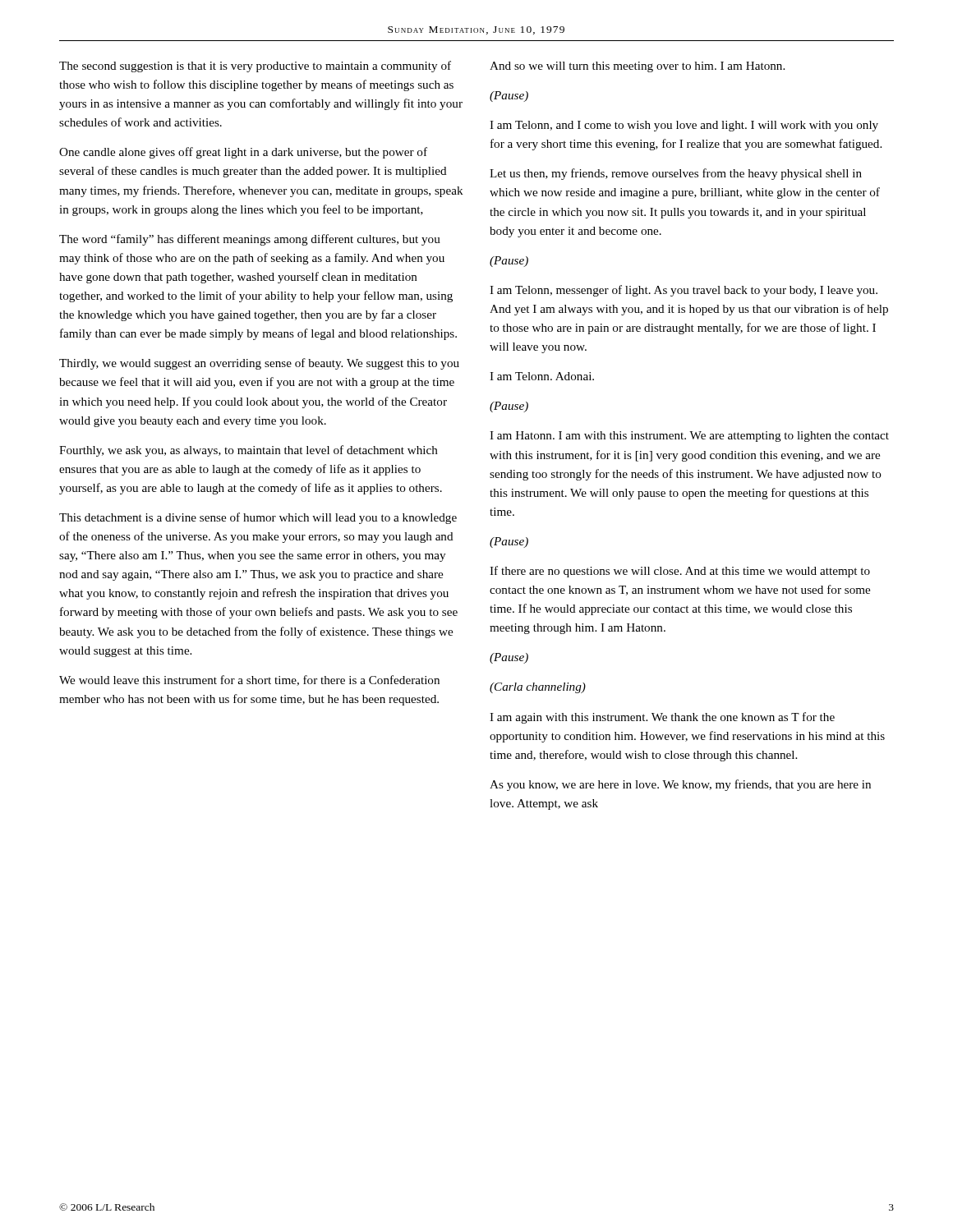The width and height of the screenshot is (953, 1232).
Task: Click on the passage starting "One candle alone gives off great light"
Action: (x=261, y=180)
